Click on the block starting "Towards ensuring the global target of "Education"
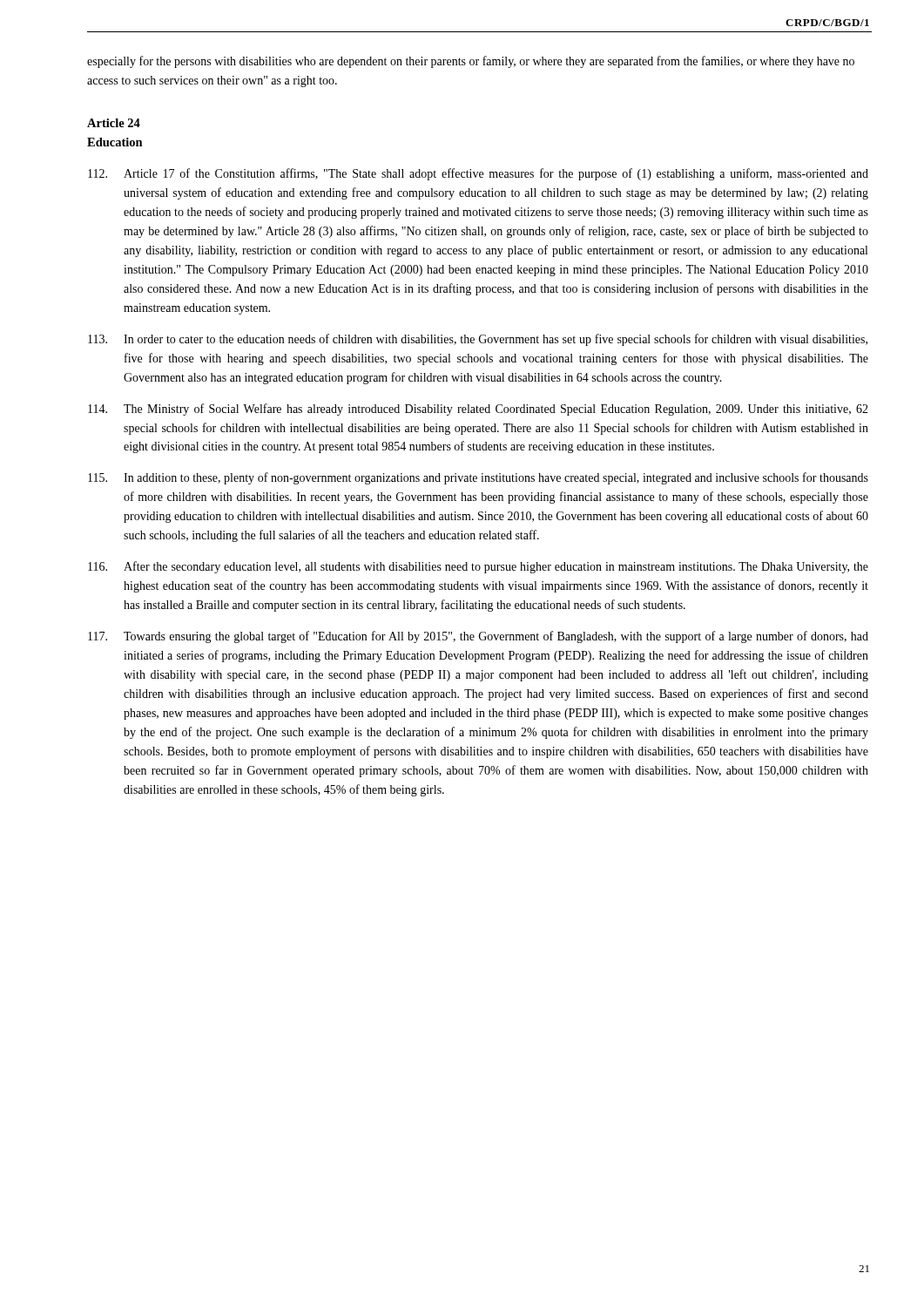The width and height of the screenshot is (924, 1307). tap(478, 714)
